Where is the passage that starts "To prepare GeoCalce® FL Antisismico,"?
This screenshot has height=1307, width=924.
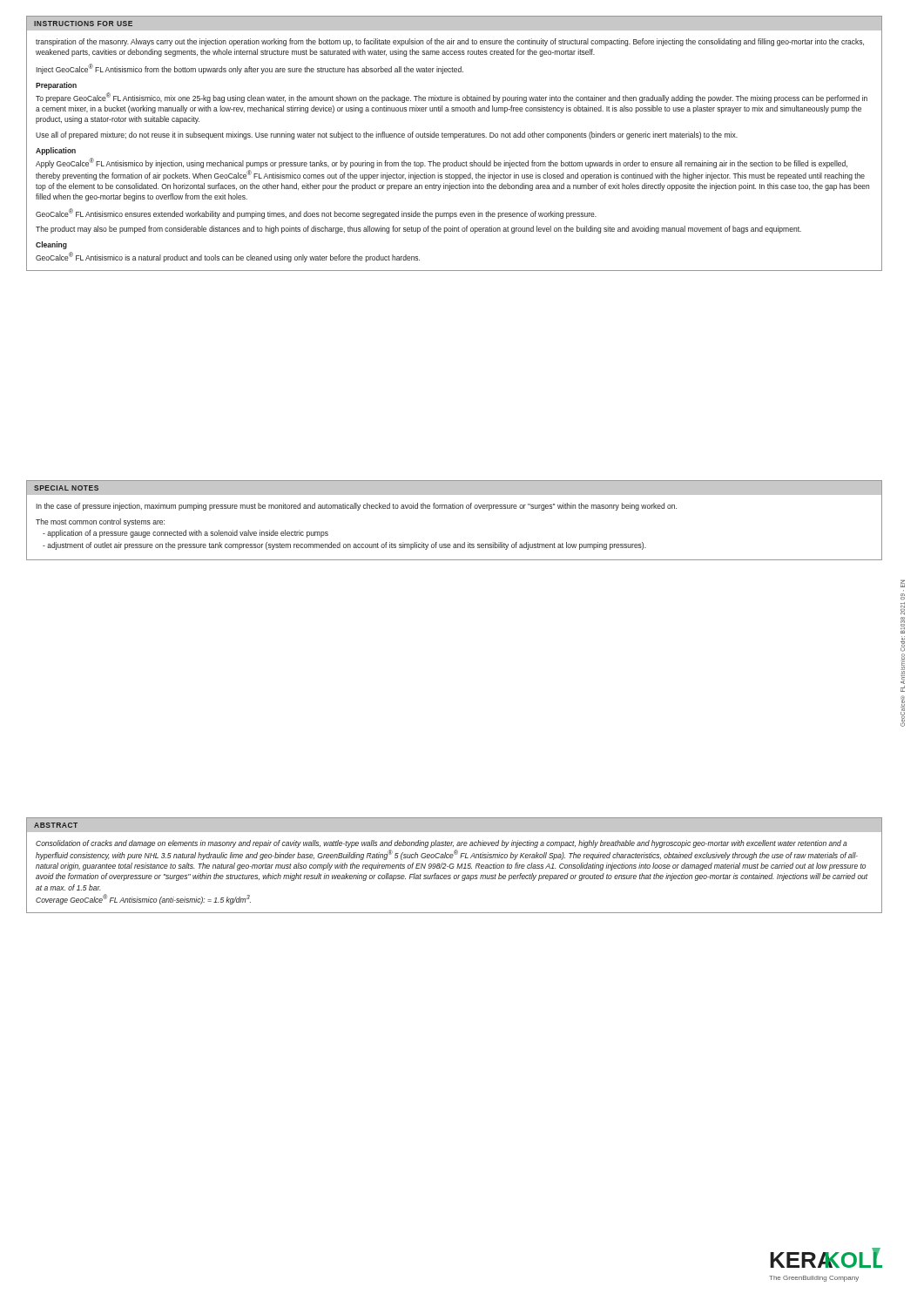454,116
